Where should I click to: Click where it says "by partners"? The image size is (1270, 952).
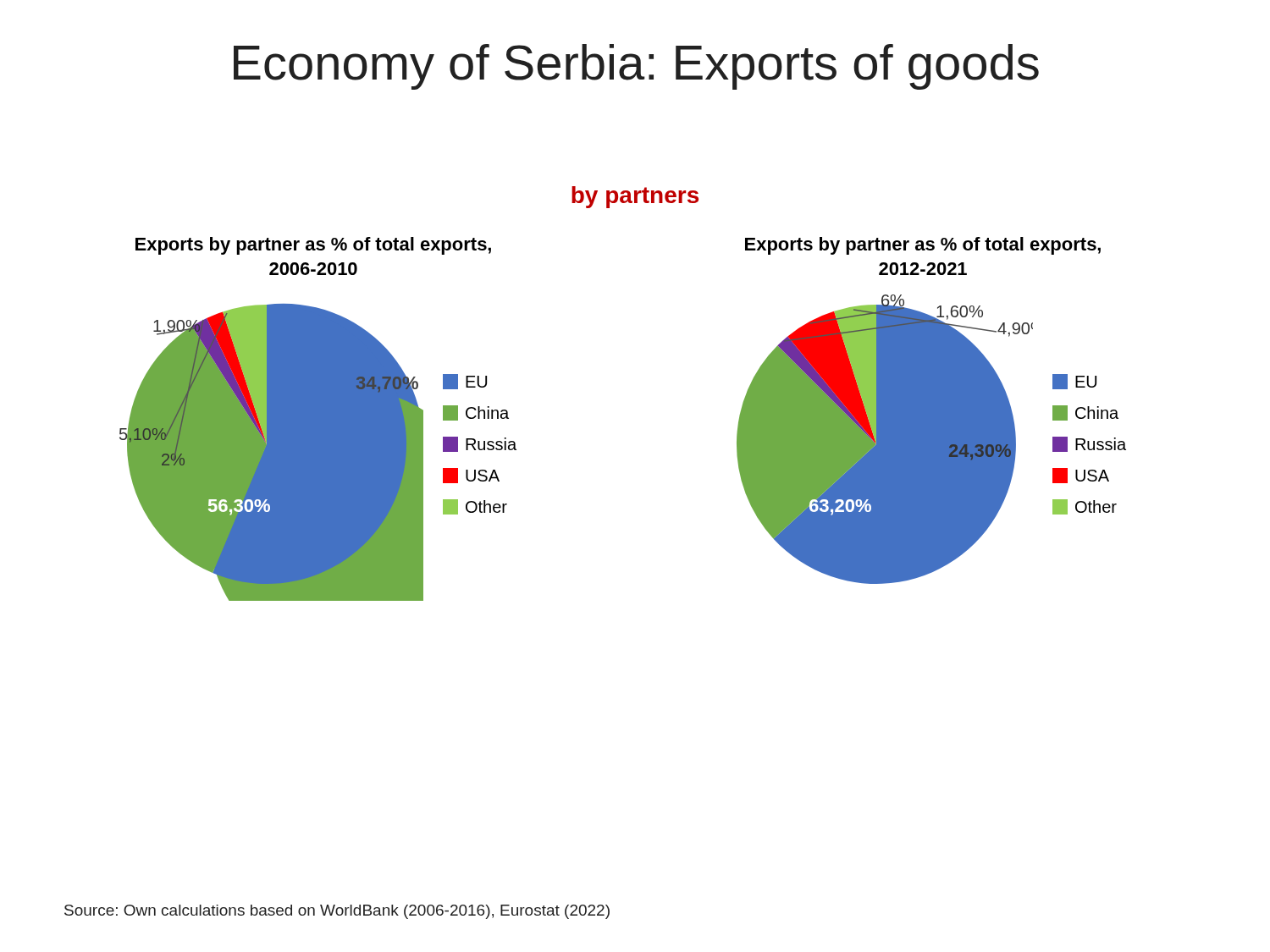pyautogui.click(x=635, y=195)
